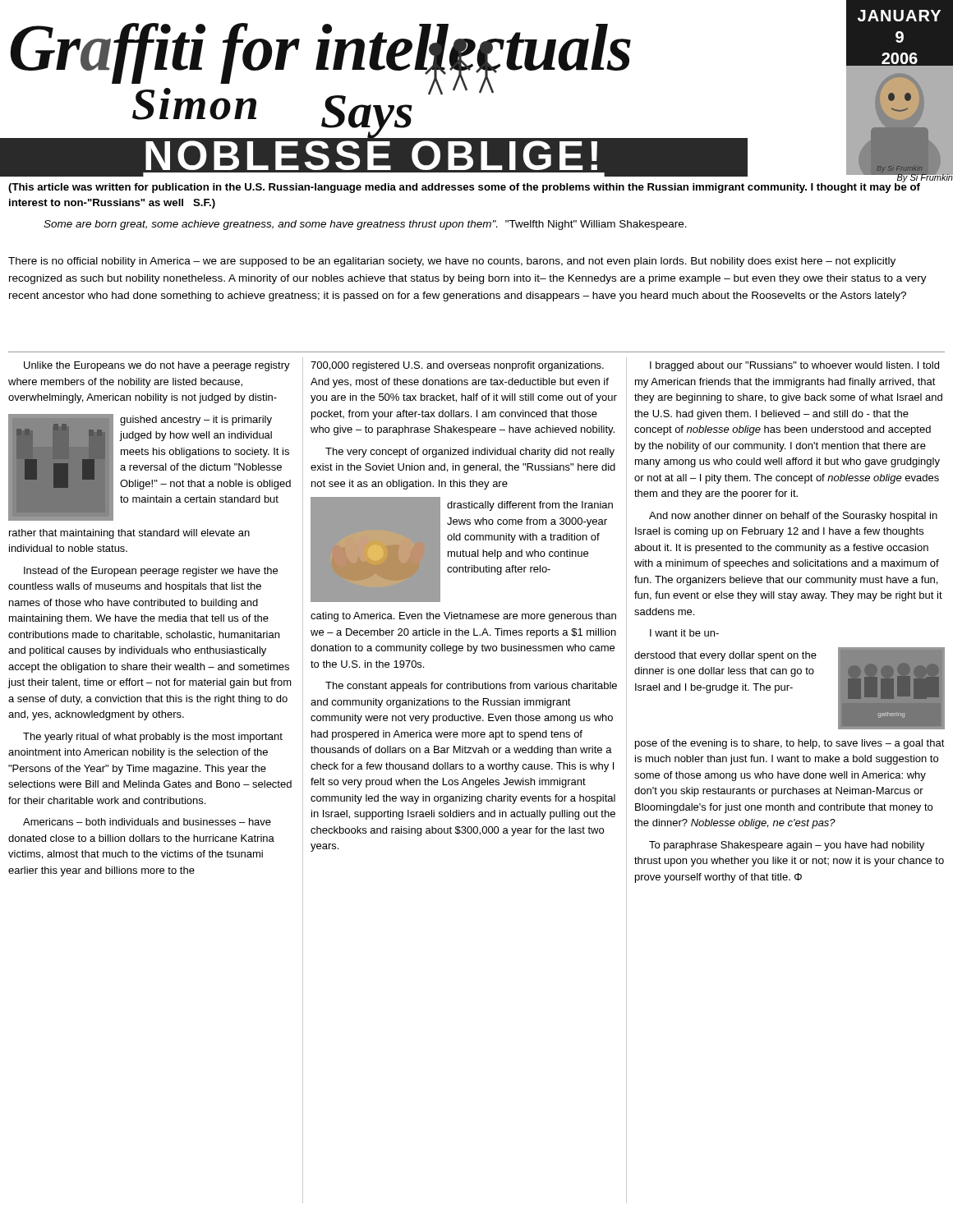Point to the passage starting "By Si Frumkin"
This screenshot has width=953, height=1232.
(x=925, y=177)
